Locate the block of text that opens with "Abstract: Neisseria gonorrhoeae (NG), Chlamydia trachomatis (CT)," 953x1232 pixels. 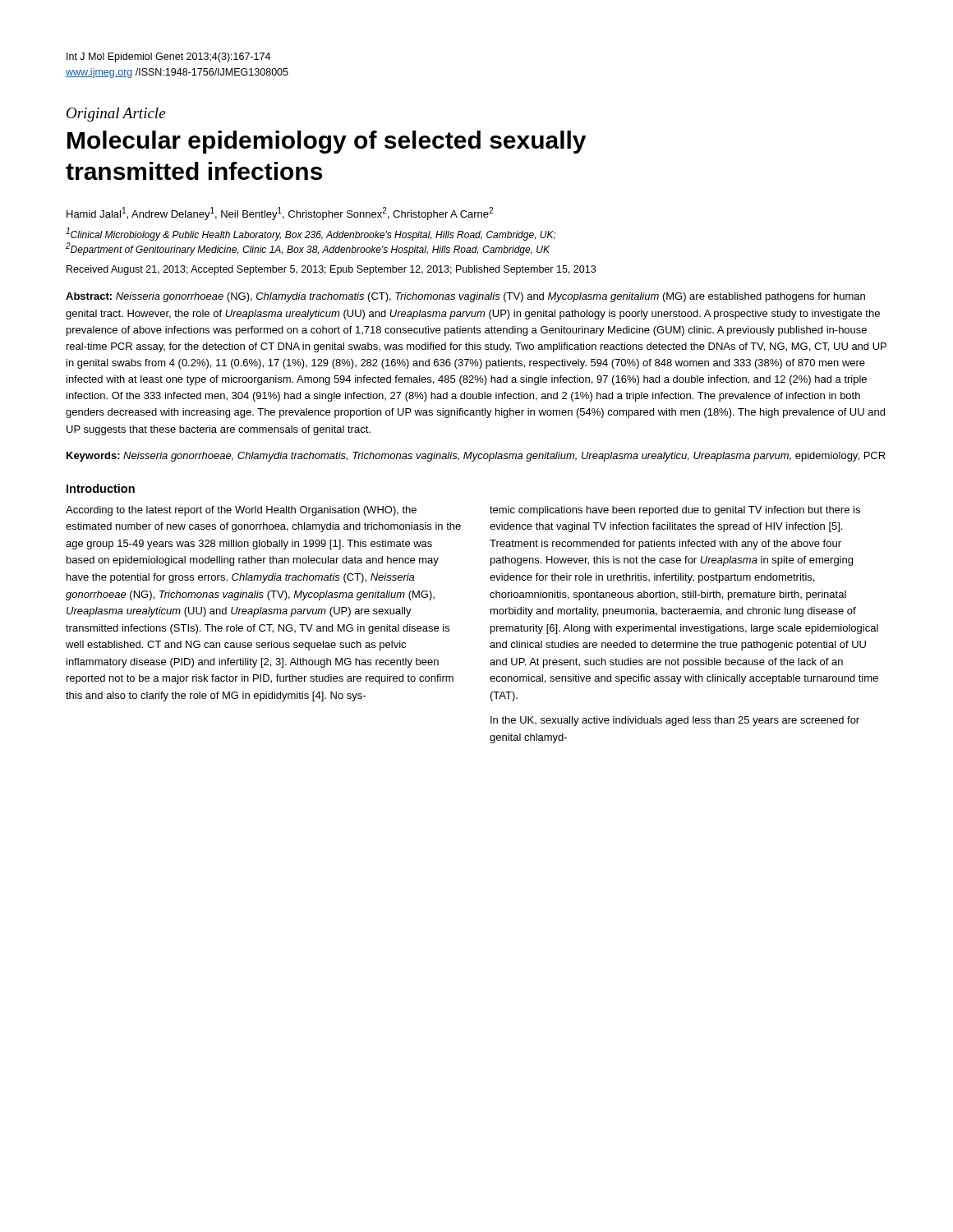pyautogui.click(x=476, y=363)
